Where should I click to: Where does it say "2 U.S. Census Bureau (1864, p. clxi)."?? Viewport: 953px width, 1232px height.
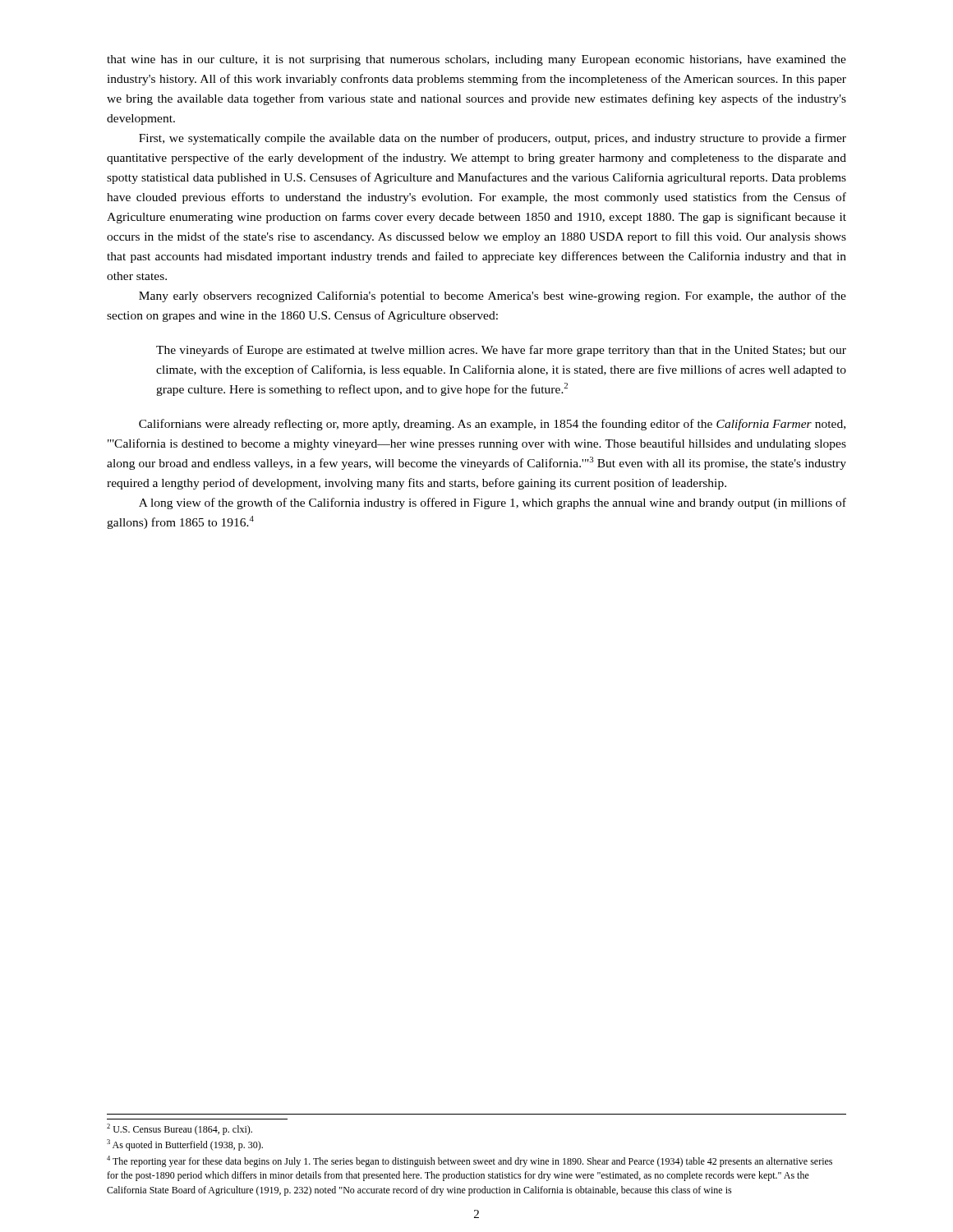point(180,1129)
